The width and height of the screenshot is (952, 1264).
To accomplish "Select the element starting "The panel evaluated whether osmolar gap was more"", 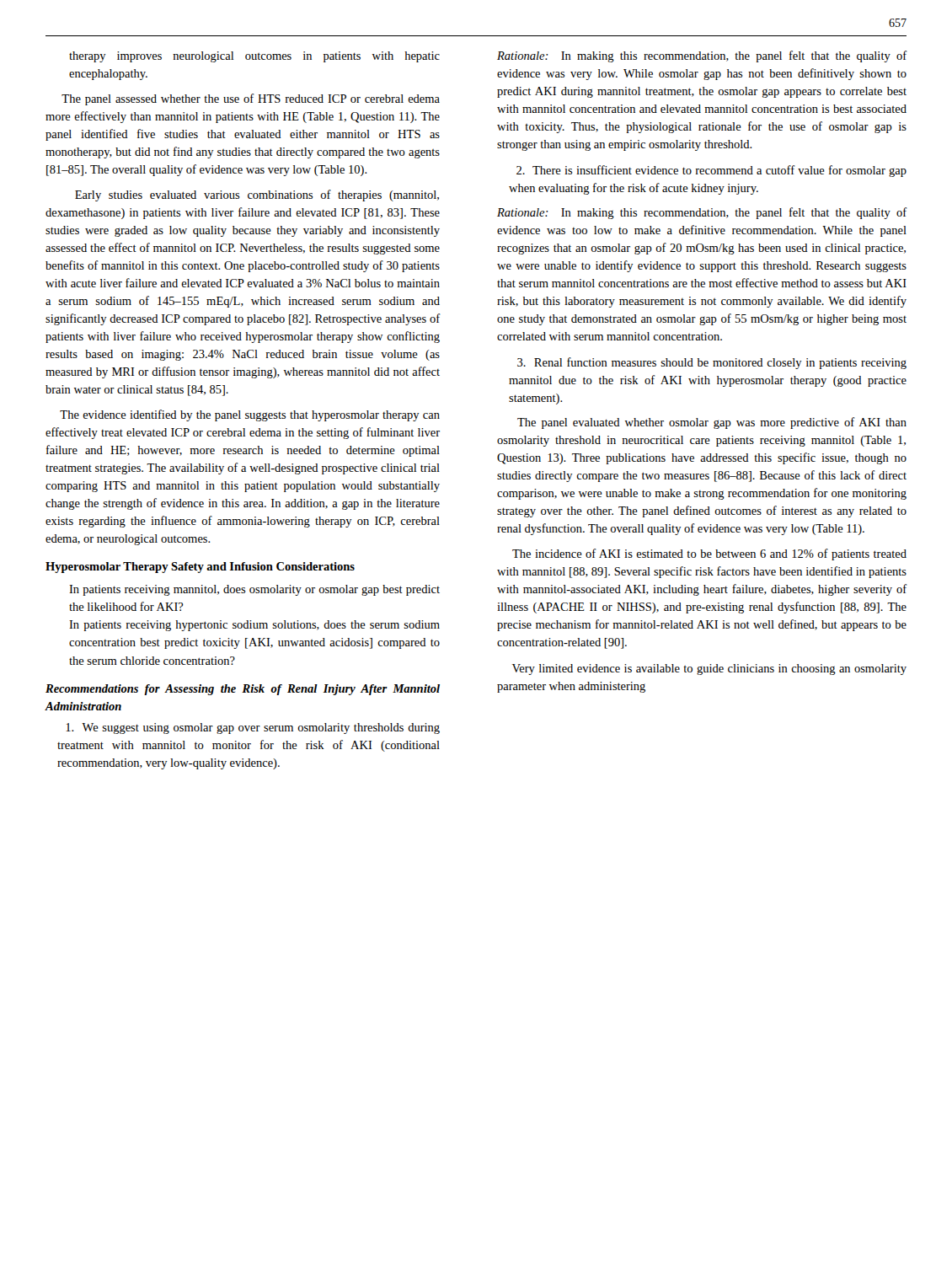I will coord(702,476).
